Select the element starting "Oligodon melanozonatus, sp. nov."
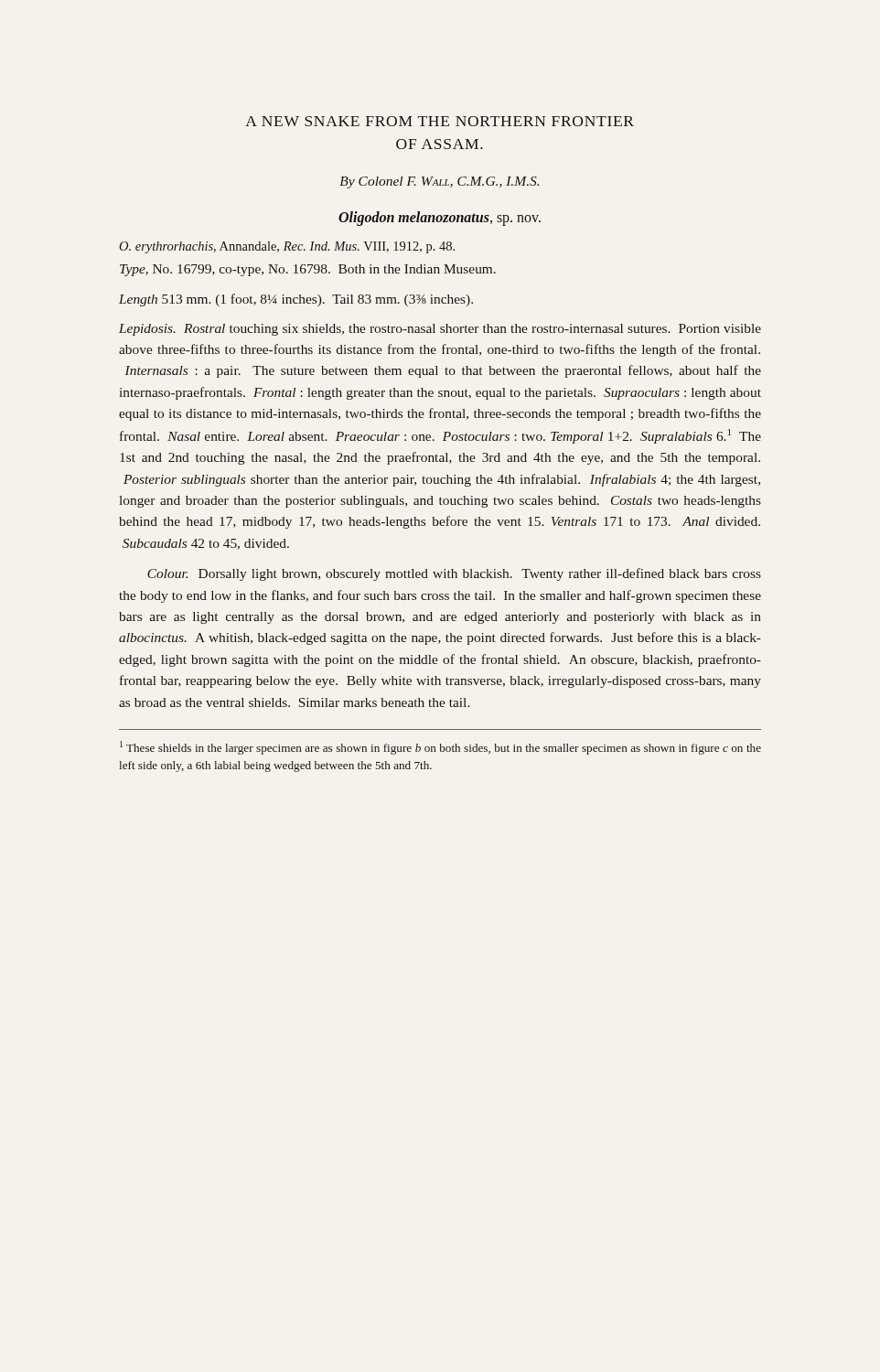 (440, 217)
